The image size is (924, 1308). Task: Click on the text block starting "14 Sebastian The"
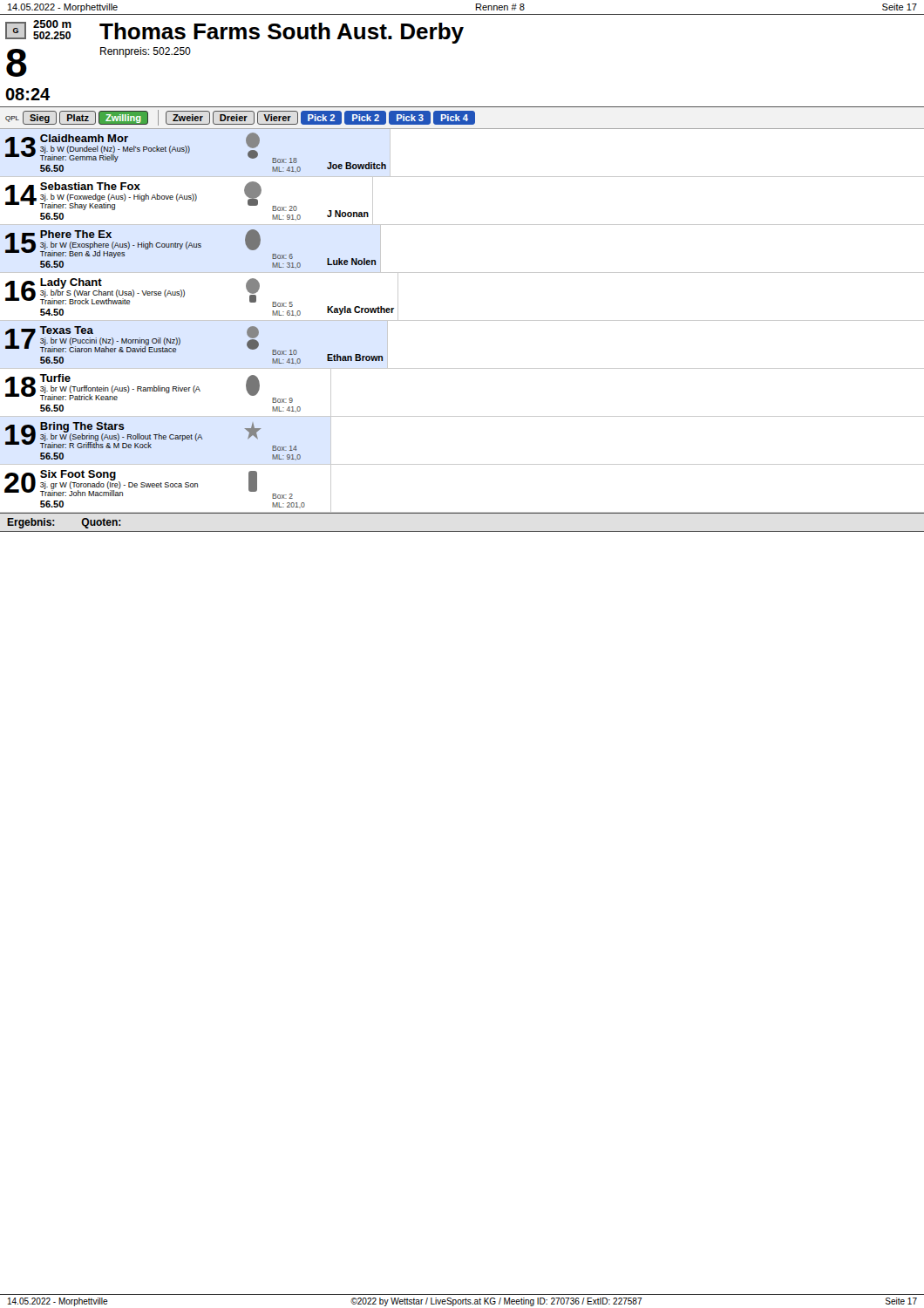pos(462,201)
